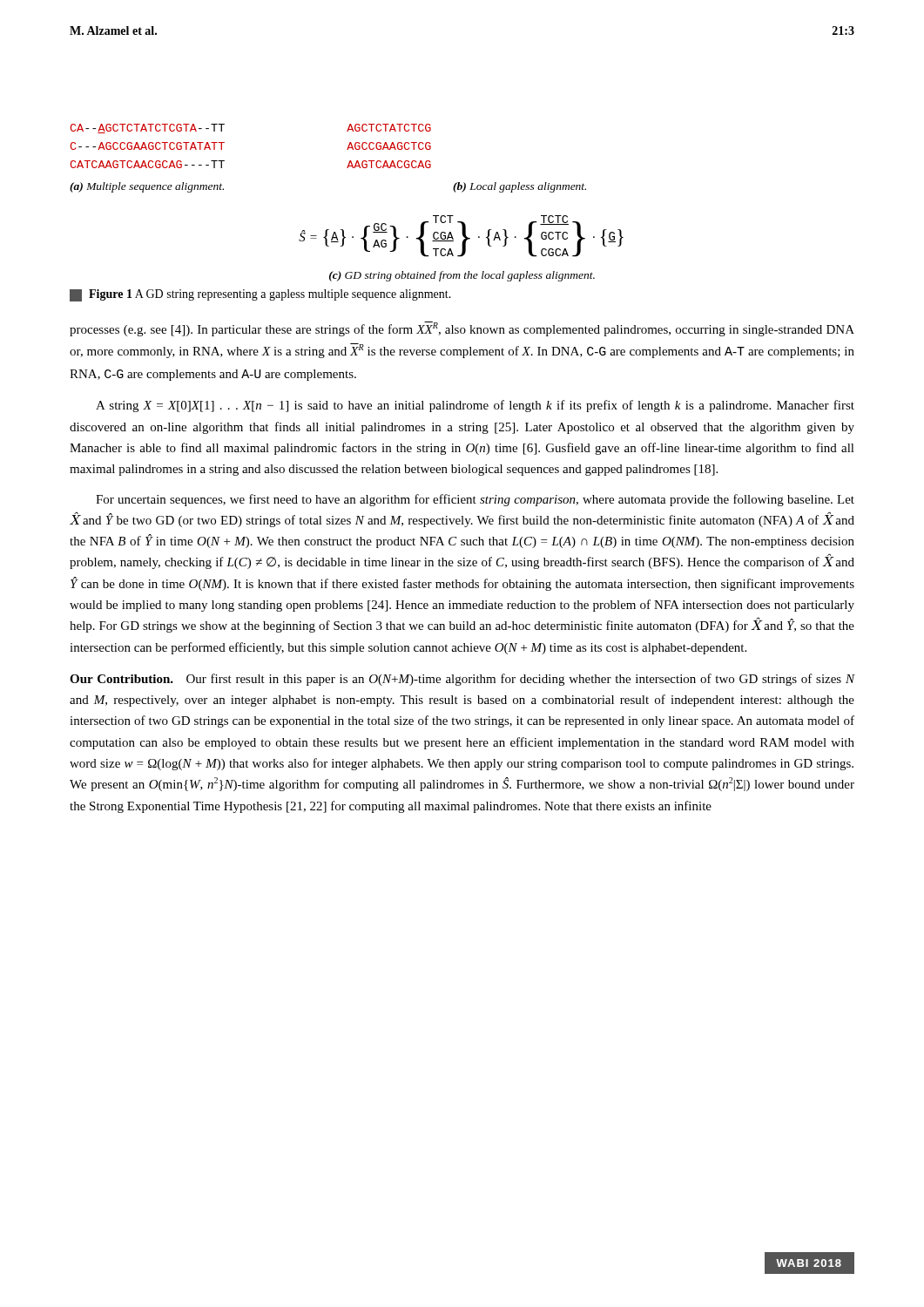Select the text block that reads "Our Contribution. Our first result in this"

point(462,742)
